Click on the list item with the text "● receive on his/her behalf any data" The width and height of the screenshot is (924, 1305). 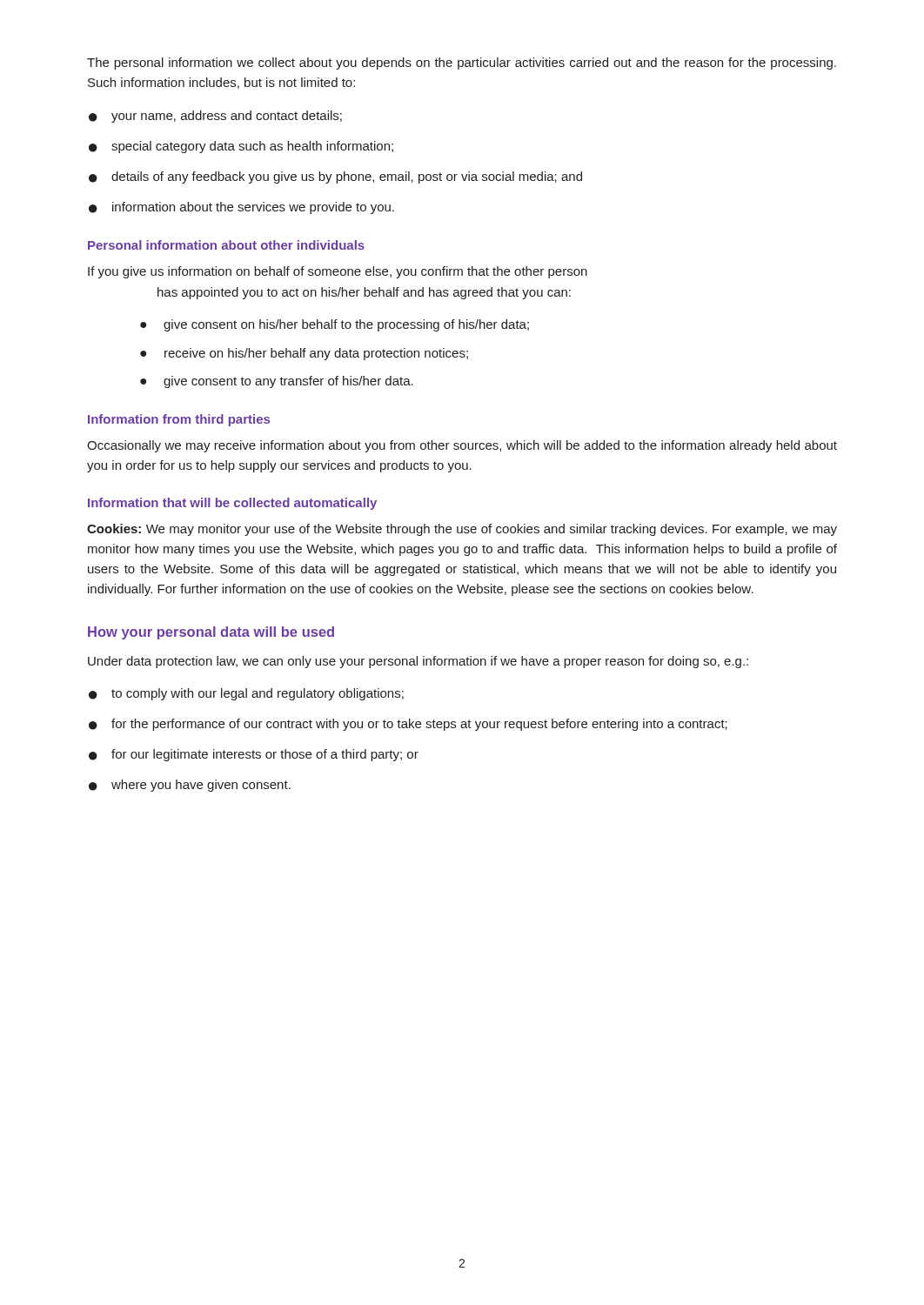[304, 353]
